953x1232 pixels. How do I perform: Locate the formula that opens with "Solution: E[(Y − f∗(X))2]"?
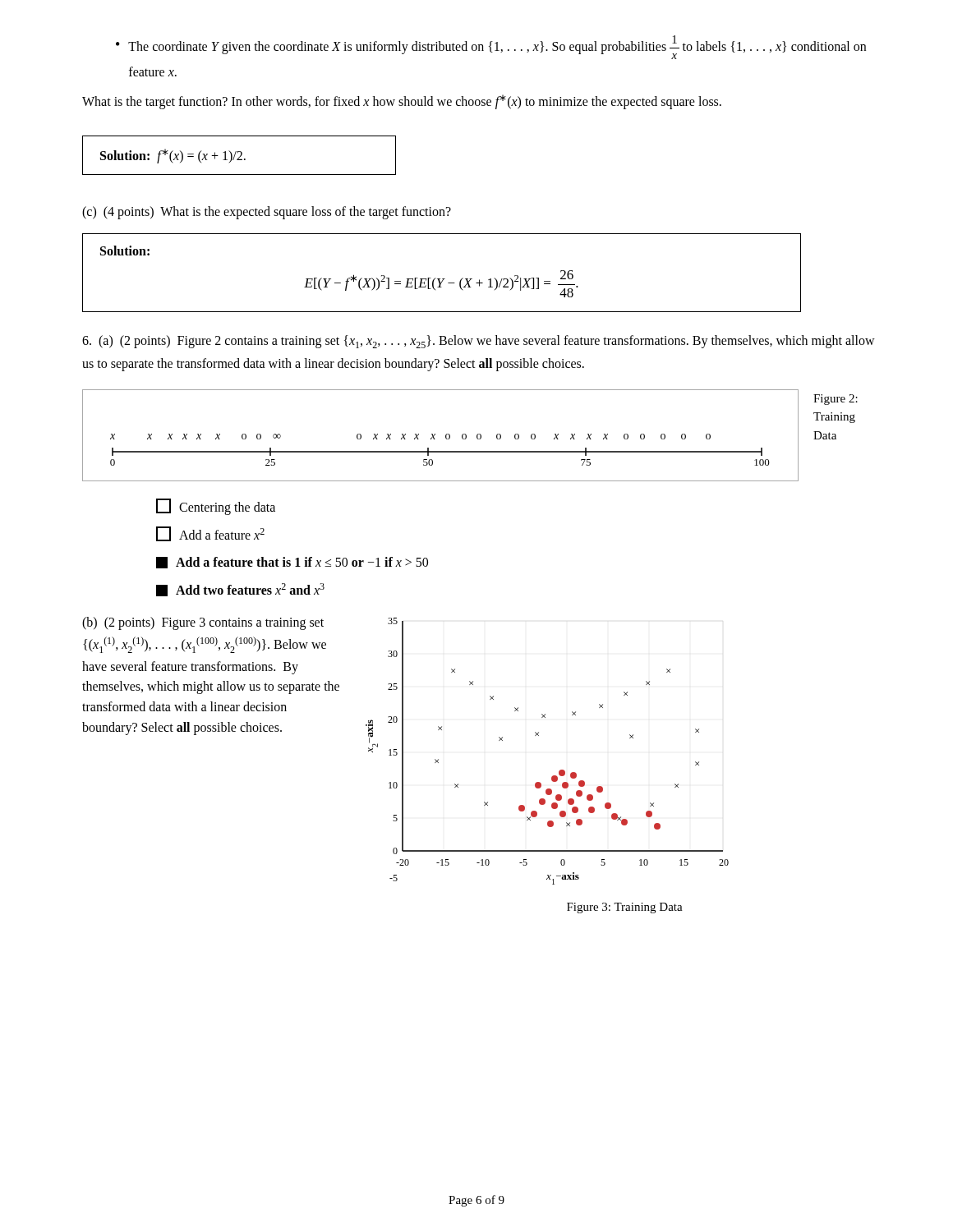point(442,273)
